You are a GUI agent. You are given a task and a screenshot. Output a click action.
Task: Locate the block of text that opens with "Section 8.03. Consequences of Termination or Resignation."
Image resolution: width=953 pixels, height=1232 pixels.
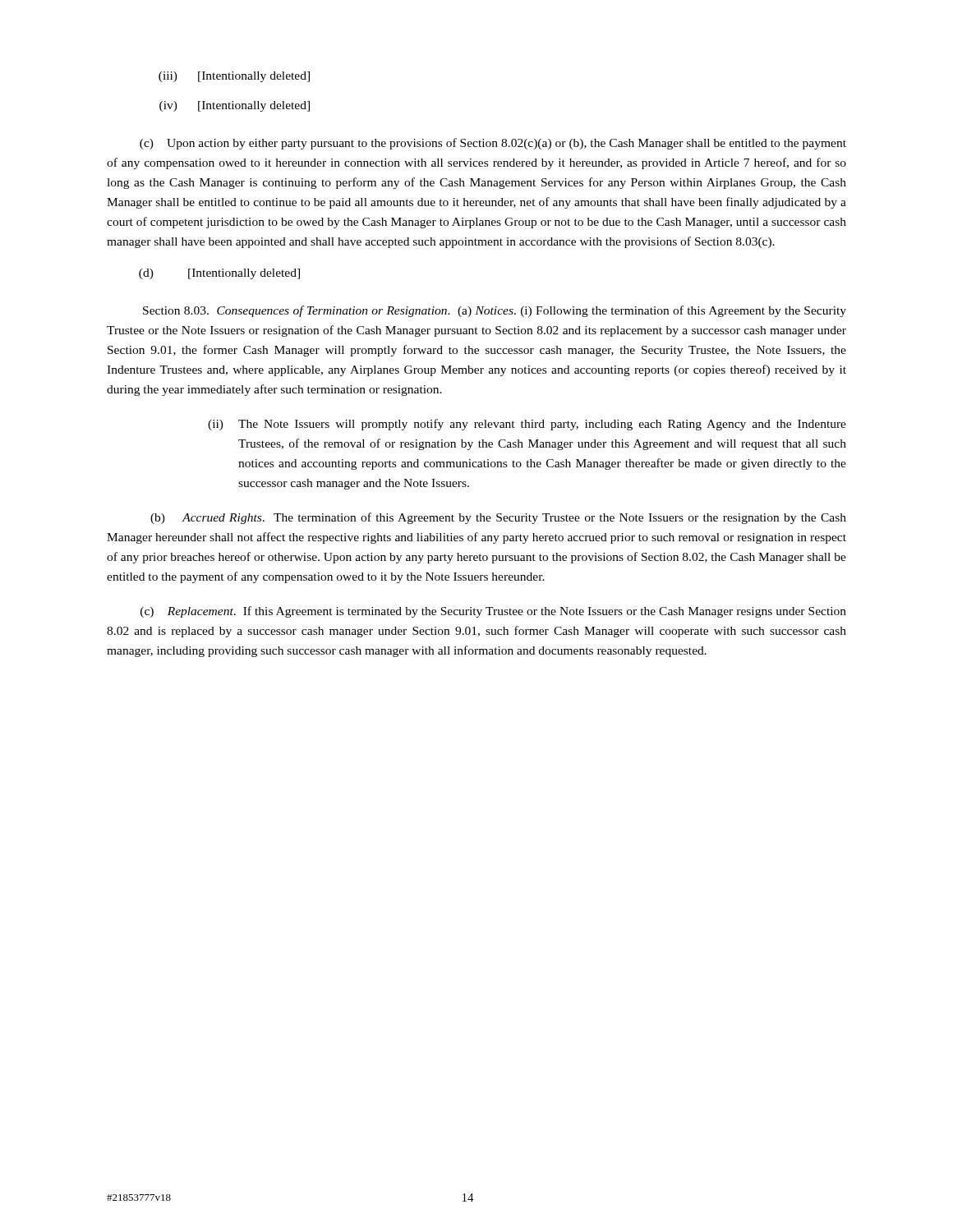coord(476,350)
